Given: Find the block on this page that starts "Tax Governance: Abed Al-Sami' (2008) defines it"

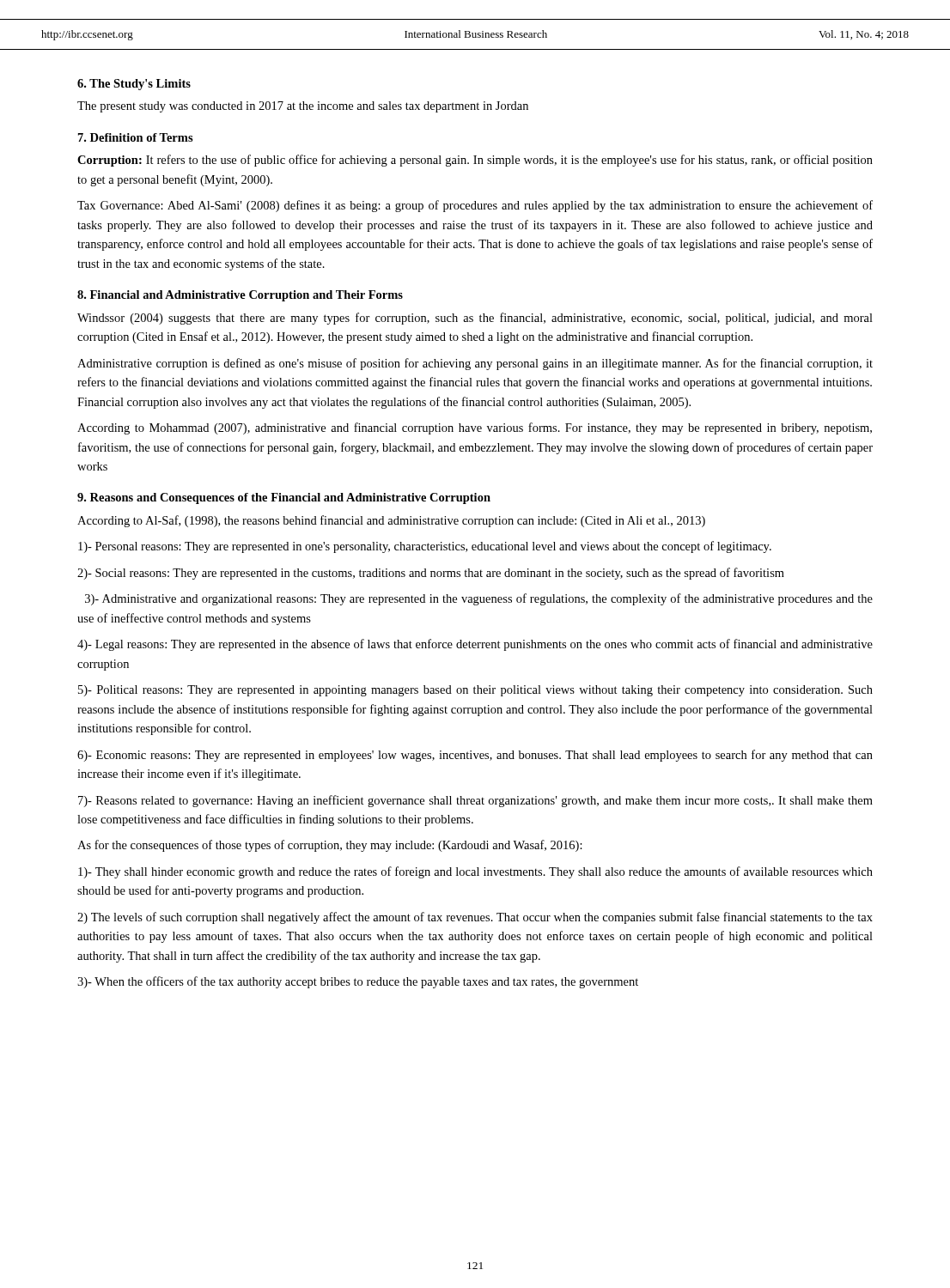Looking at the screenshot, I should [475, 234].
